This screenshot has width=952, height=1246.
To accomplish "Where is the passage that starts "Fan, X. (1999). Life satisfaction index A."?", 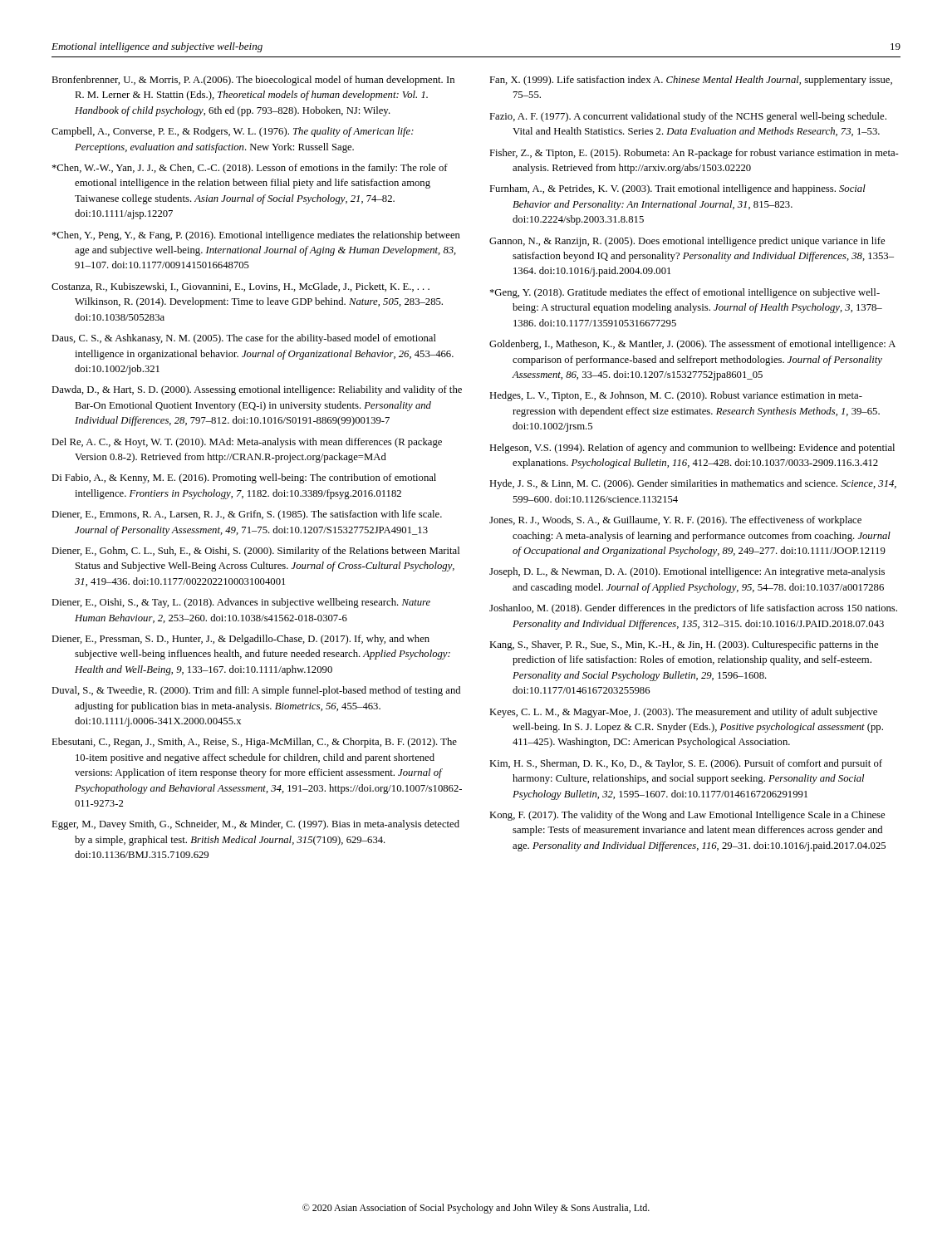I will [x=691, y=87].
